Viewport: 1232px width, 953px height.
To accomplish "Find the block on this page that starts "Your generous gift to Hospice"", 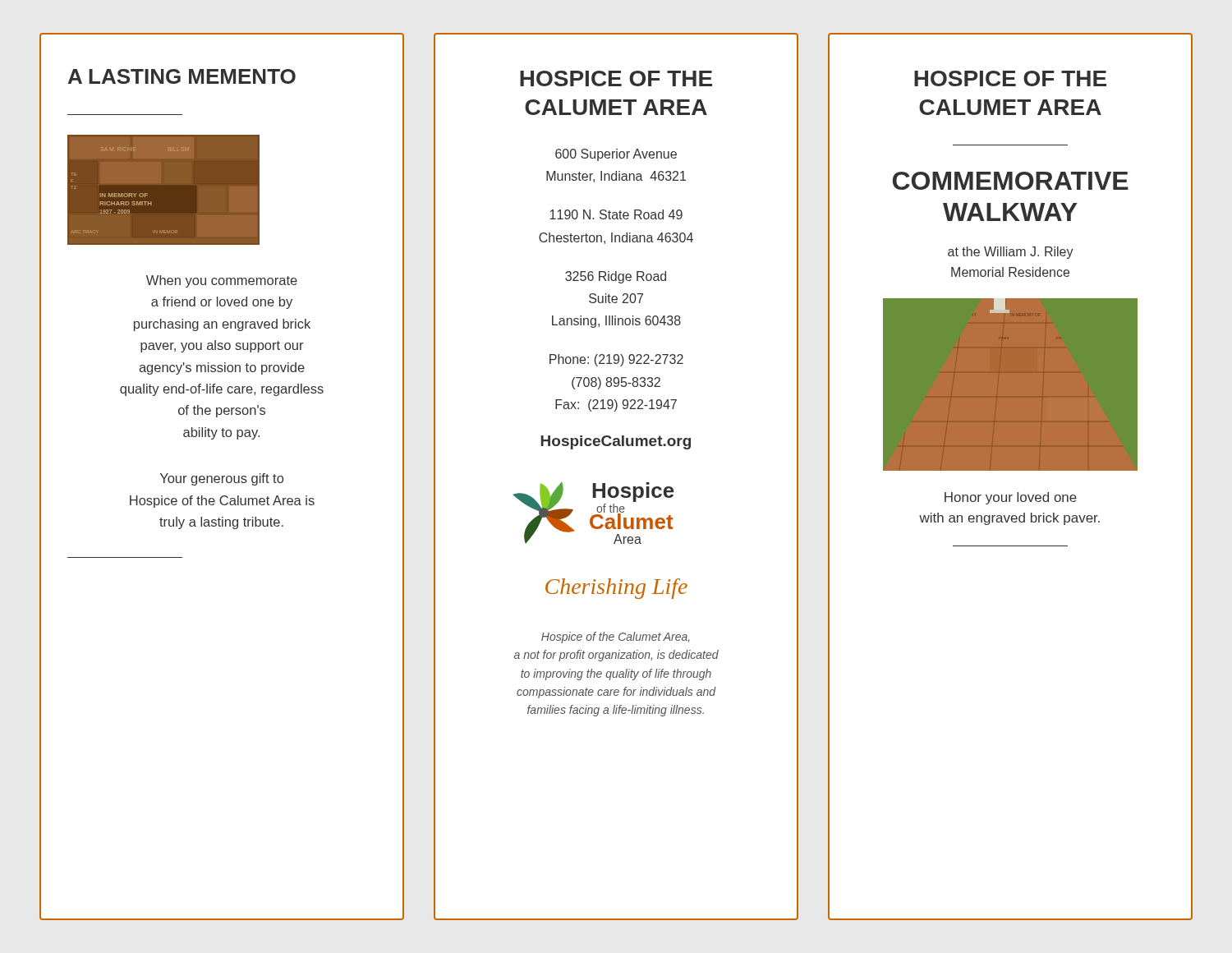I will tap(222, 500).
